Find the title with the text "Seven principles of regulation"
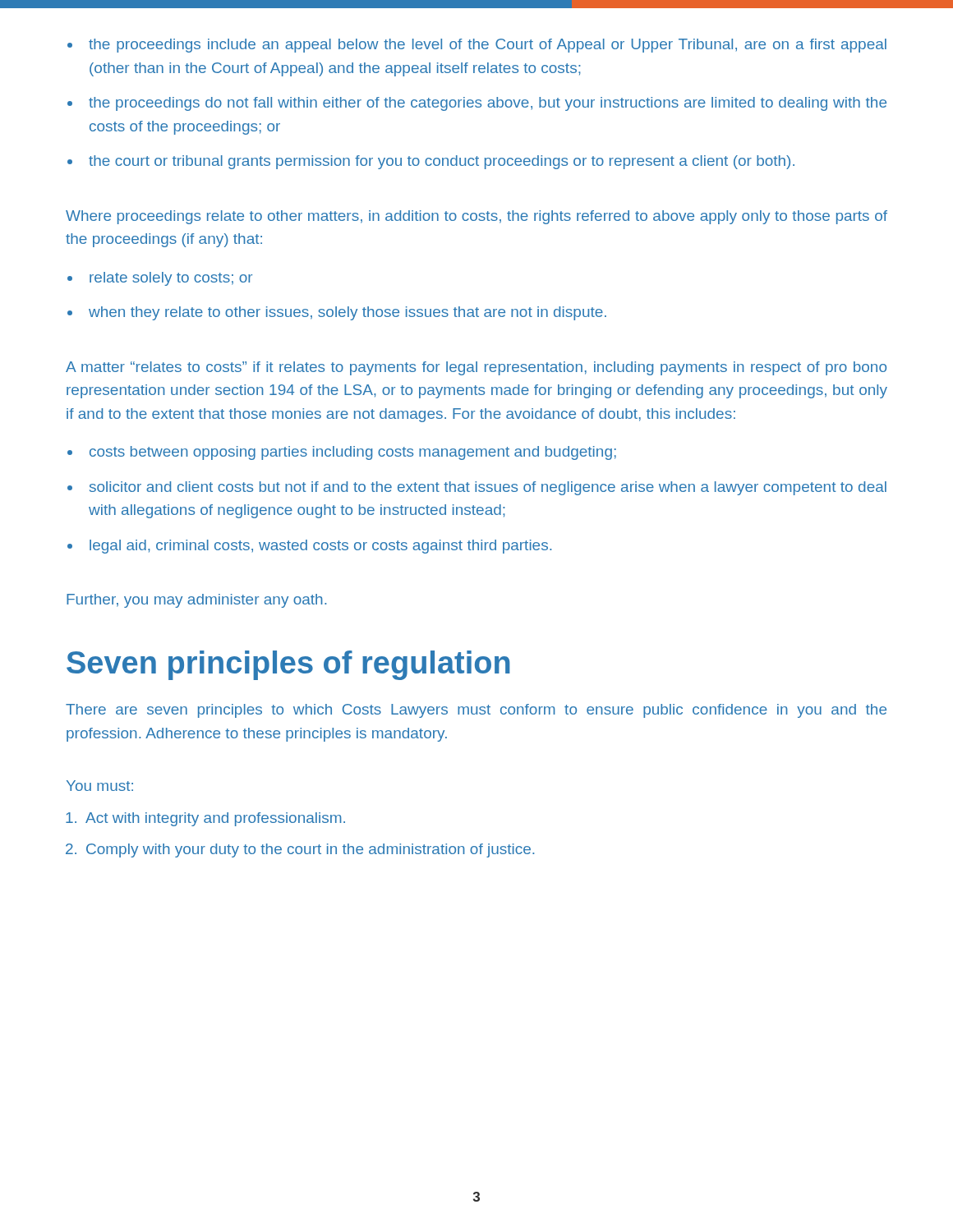The width and height of the screenshot is (953, 1232). (x=289, y=662)
